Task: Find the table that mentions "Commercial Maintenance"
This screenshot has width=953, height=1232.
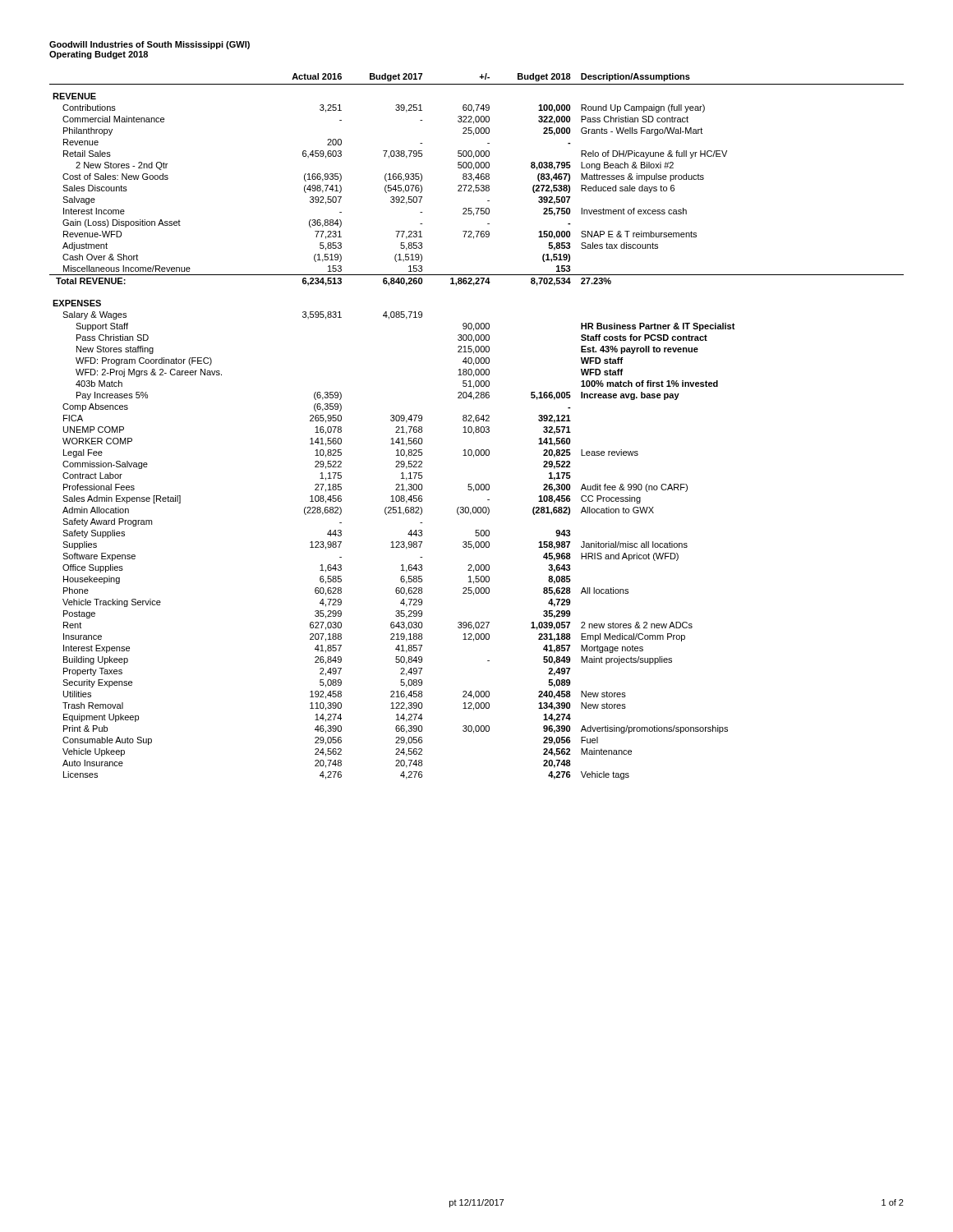Action: [476, 425]
